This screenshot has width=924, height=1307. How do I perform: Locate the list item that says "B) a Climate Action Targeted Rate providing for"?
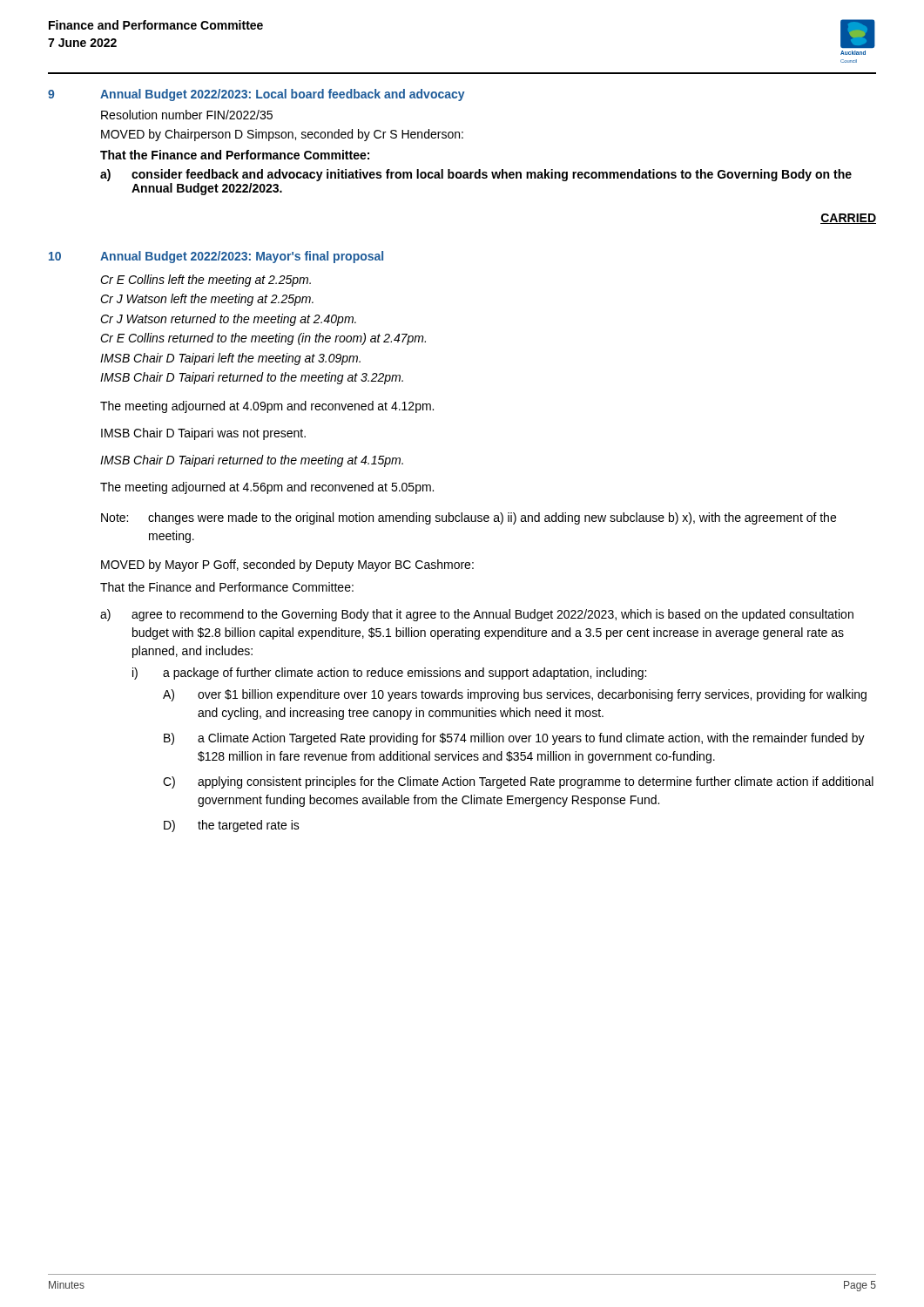pyautogui.click(x=519, y=748)
